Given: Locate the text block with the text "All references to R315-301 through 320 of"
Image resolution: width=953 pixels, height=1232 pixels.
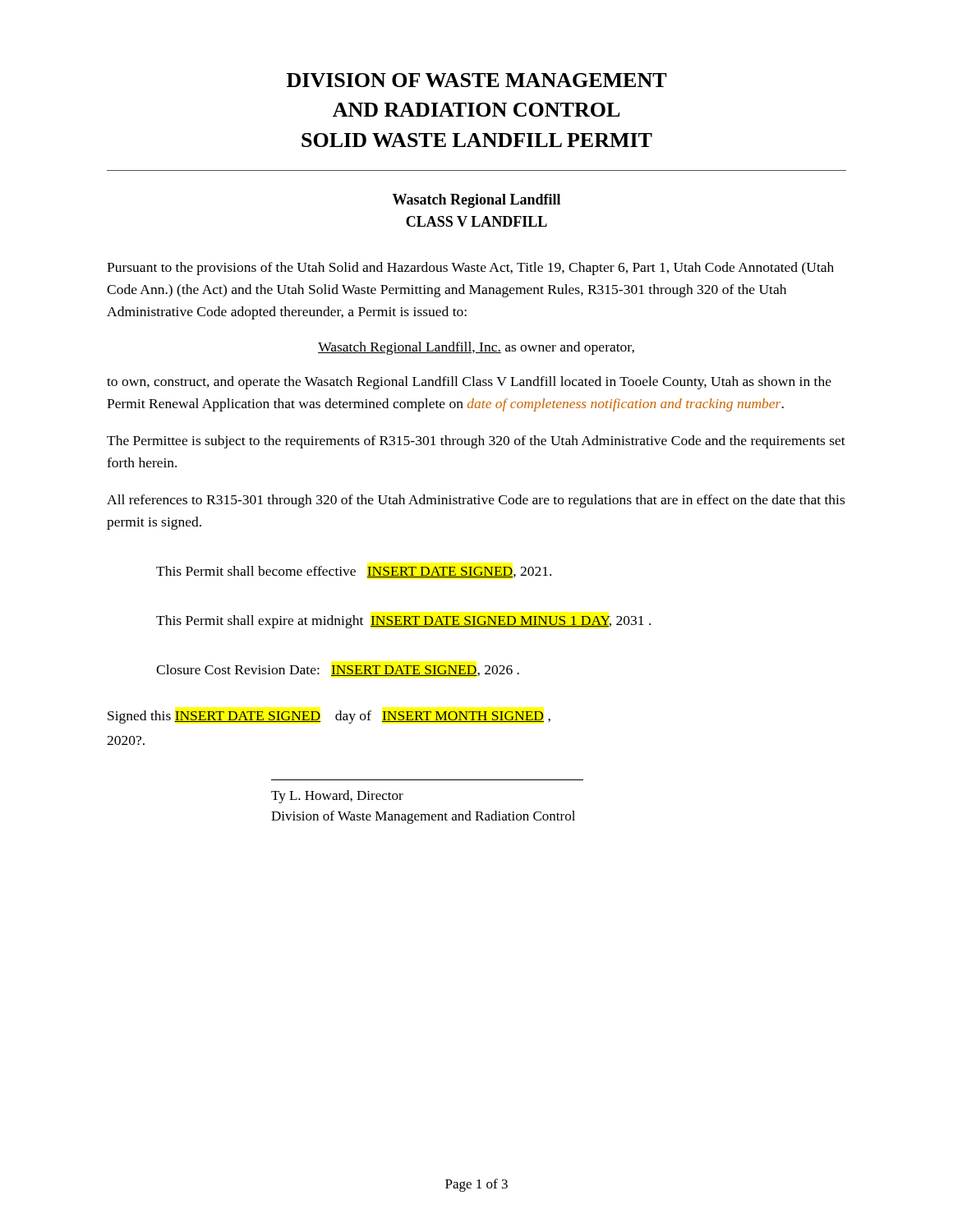Looking at the screenshot, I should (x=476, y=511).
